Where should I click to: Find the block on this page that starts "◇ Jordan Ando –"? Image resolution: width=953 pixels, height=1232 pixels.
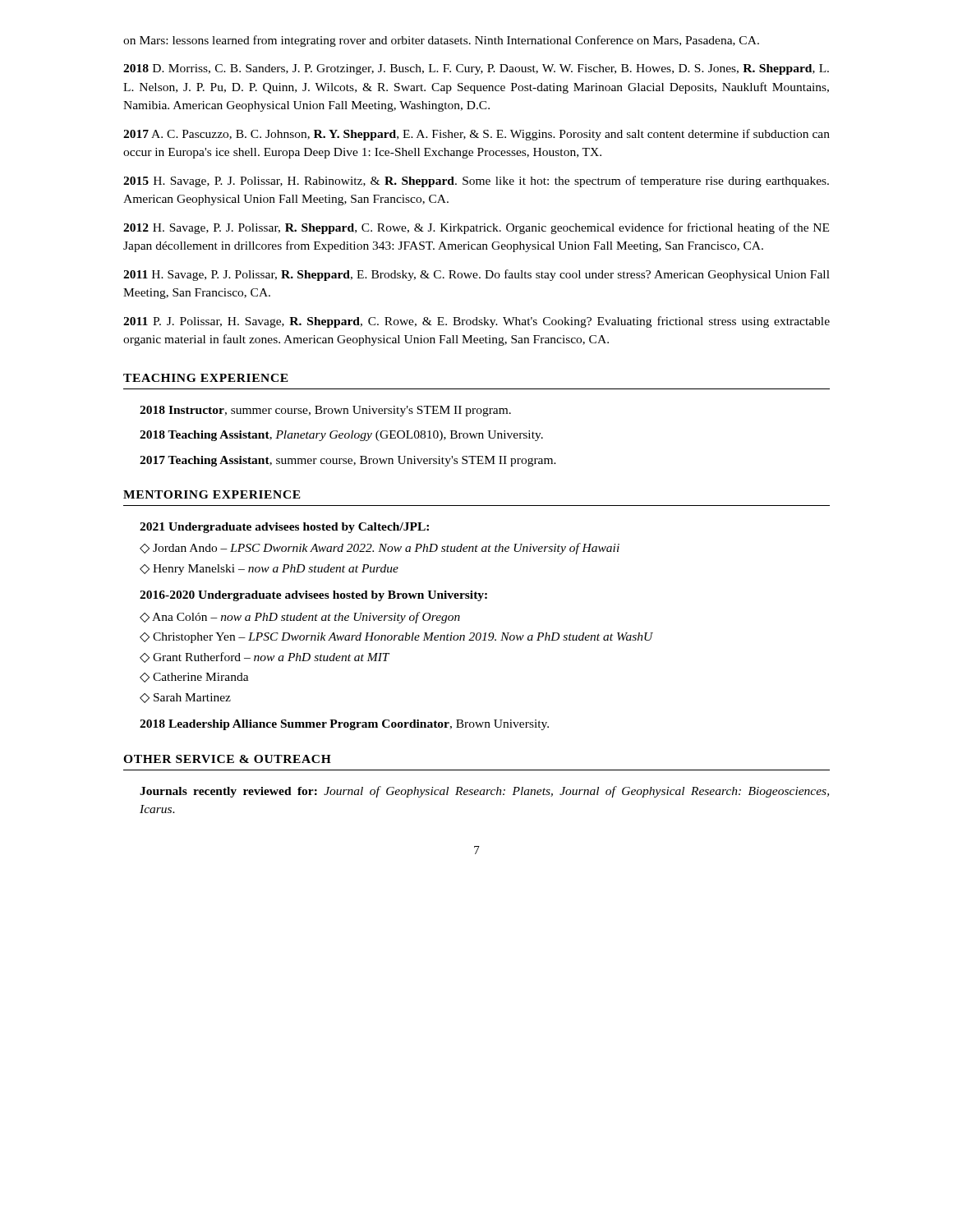380,548
